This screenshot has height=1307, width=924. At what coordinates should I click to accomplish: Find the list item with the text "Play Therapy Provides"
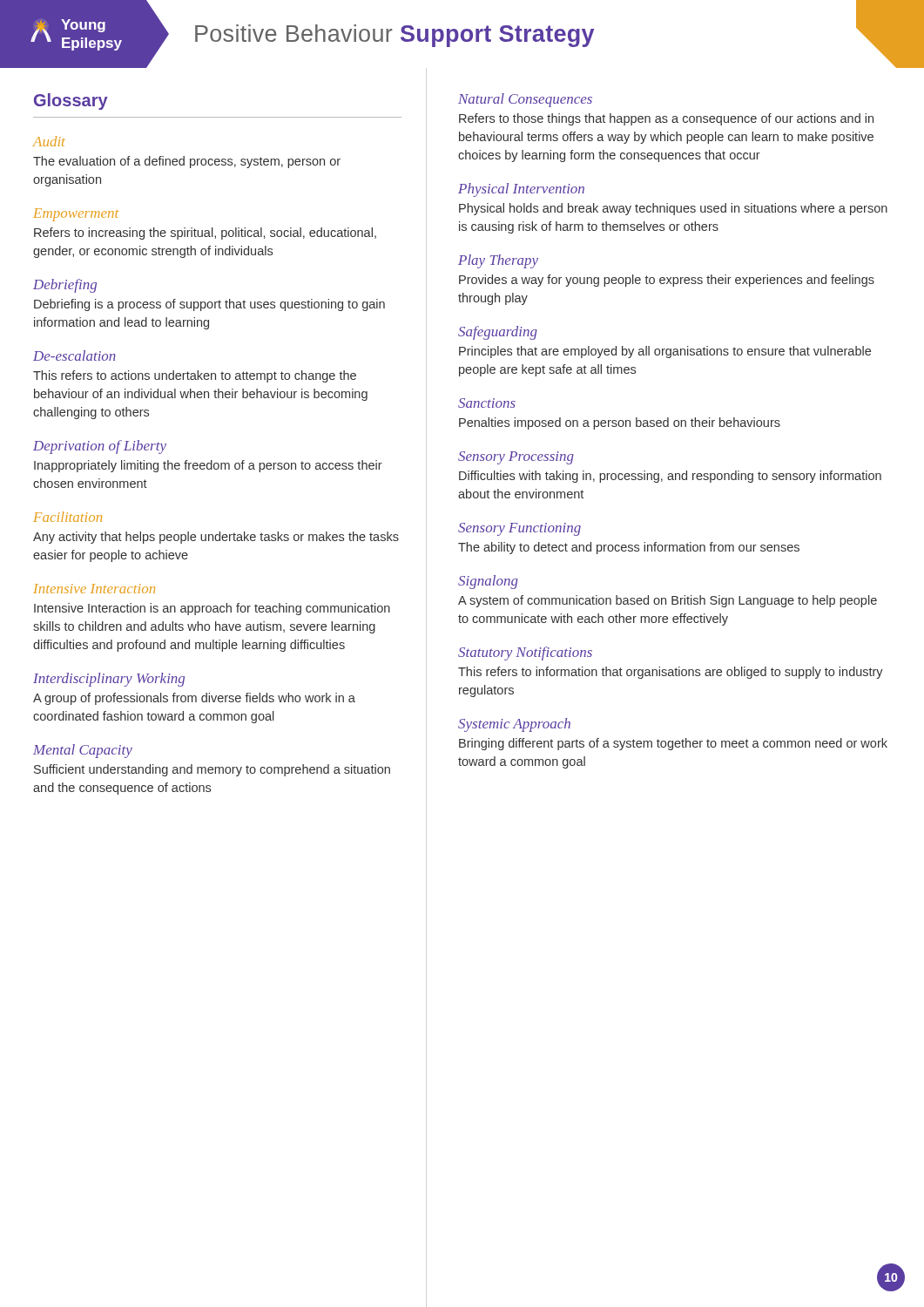coord(675,280)
